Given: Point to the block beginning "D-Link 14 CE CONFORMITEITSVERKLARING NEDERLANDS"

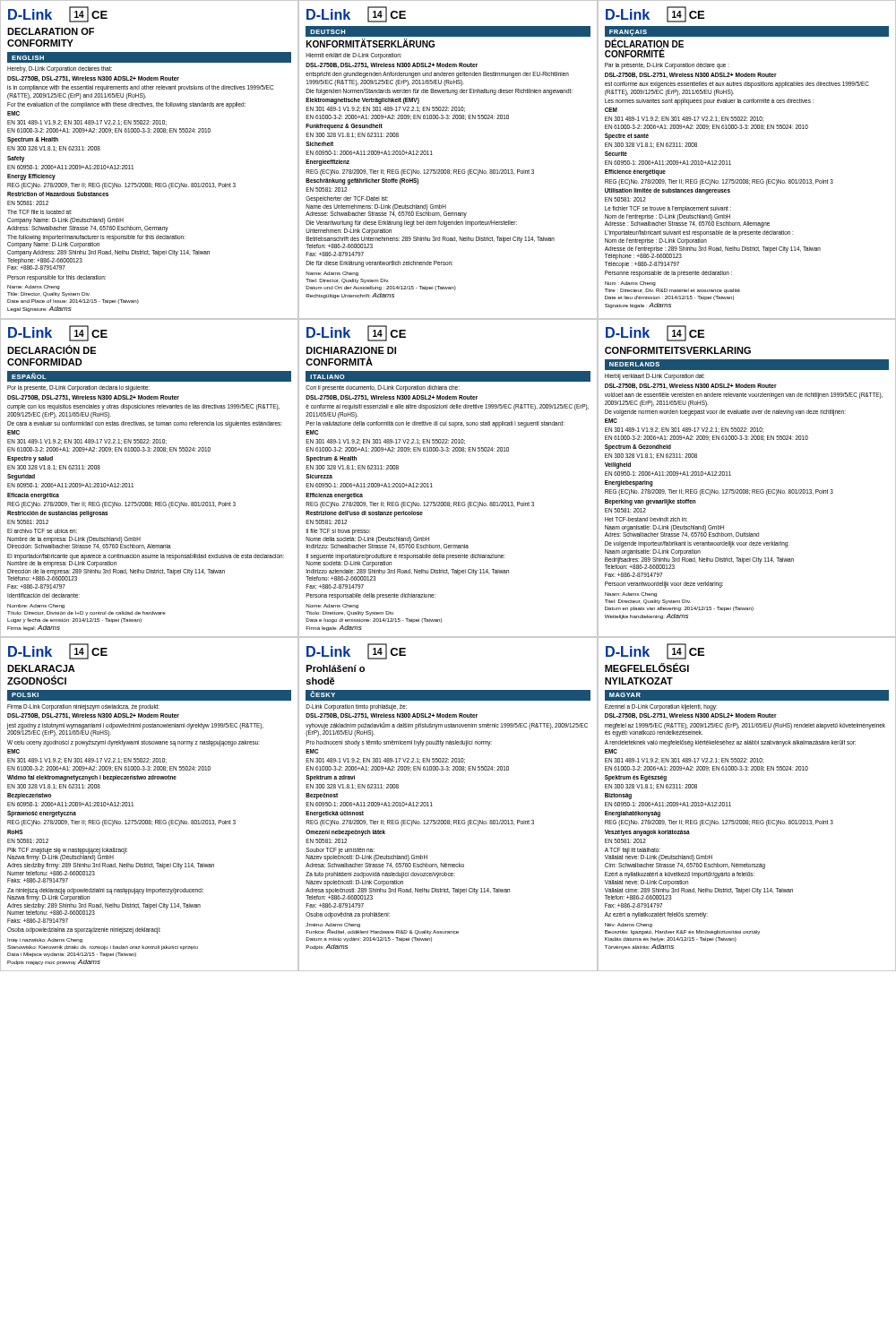Looking at the screenshot, I should [x=623, y=333].
